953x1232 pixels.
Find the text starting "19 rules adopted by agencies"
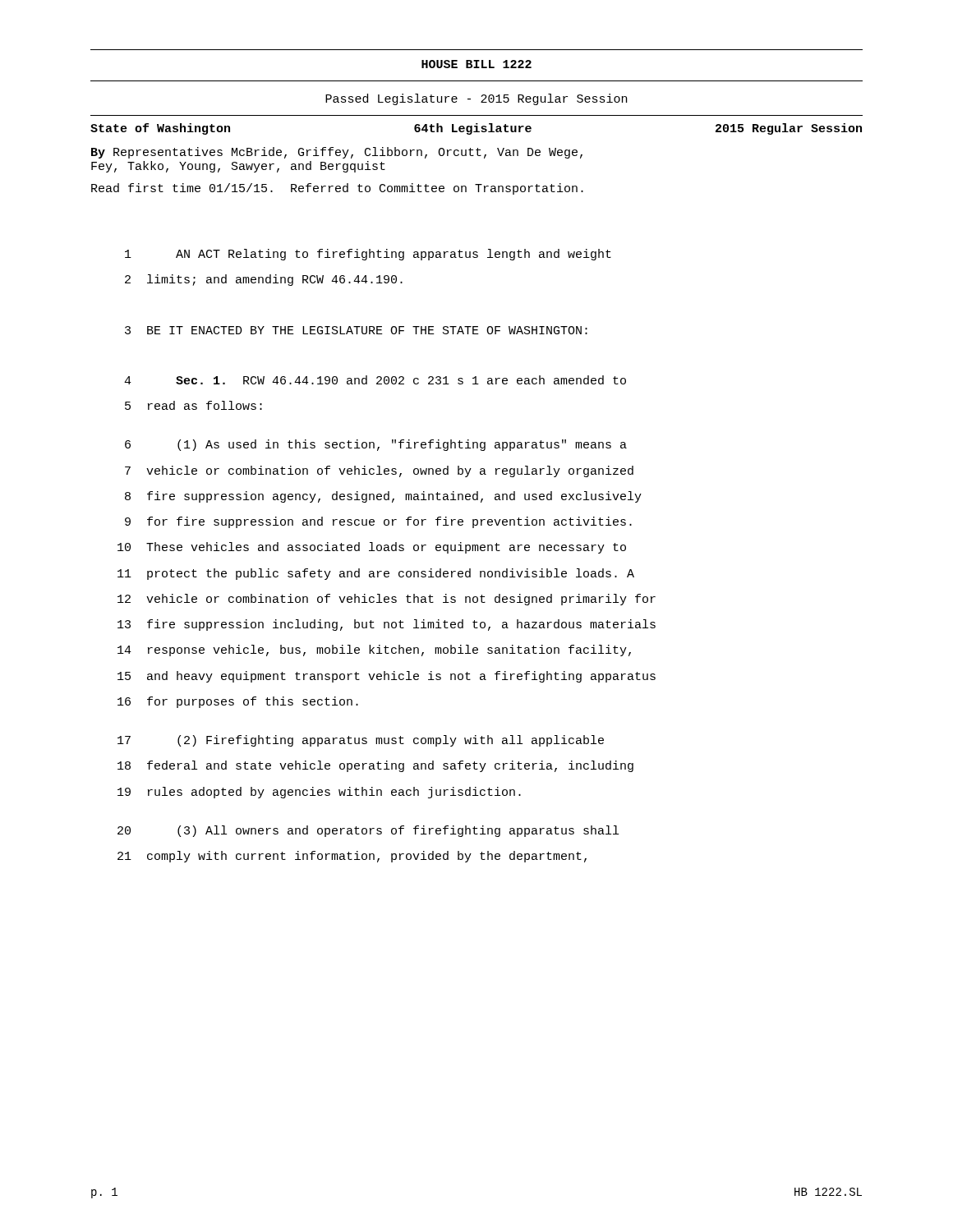(x=476, y=793)
